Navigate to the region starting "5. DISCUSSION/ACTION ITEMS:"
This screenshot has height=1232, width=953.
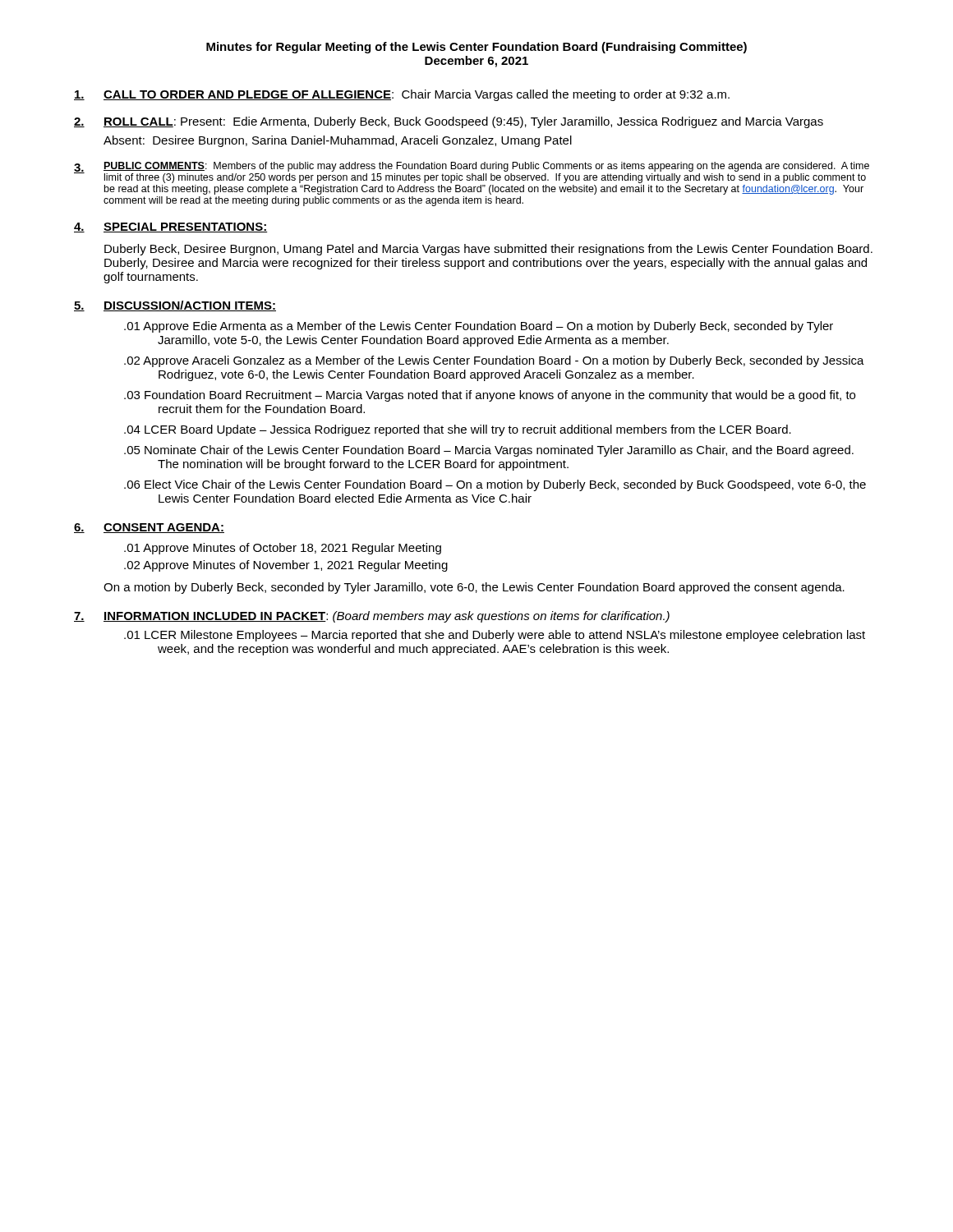click(175, 305)
